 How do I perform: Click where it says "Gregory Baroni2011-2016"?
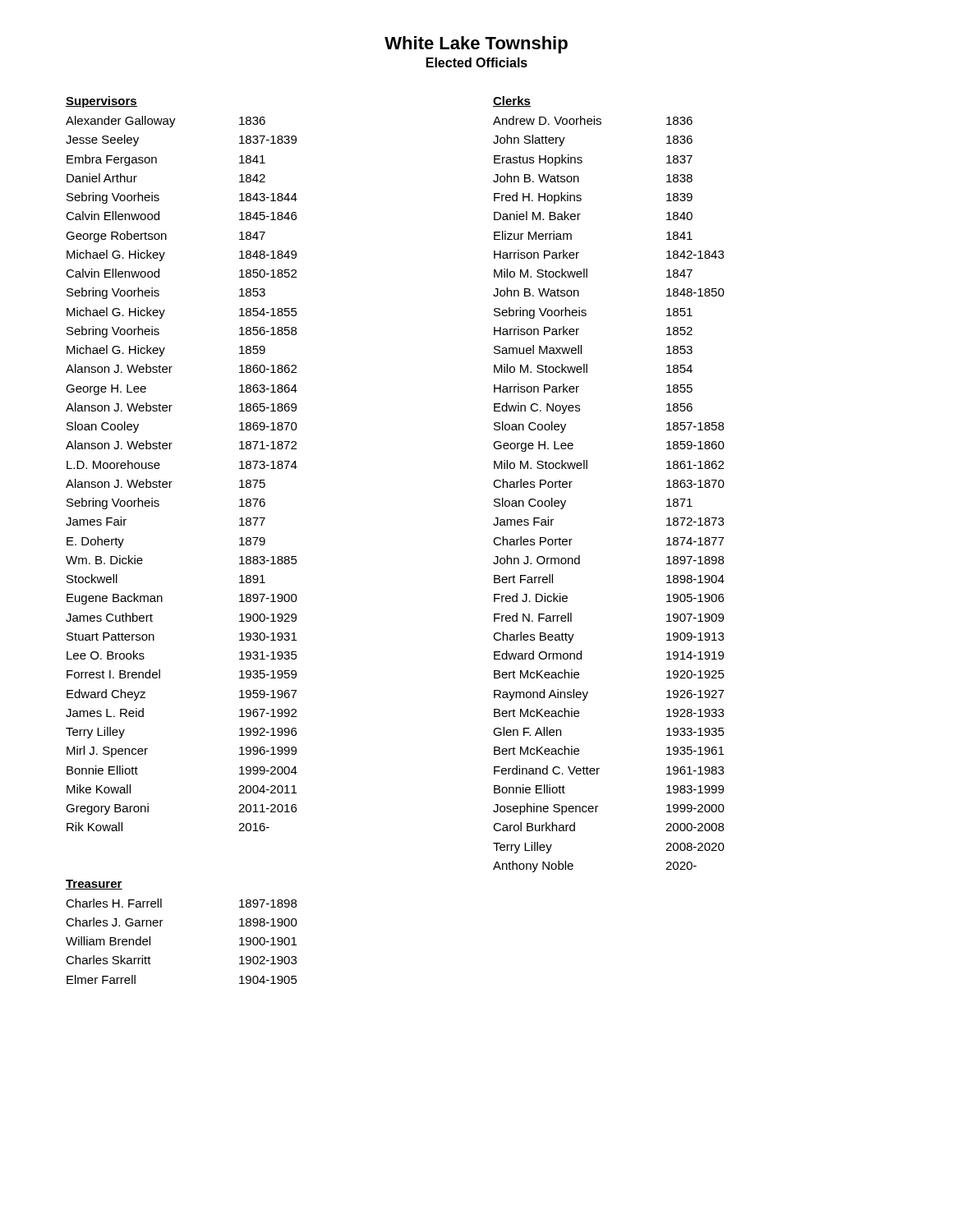(x=106, y=809)
